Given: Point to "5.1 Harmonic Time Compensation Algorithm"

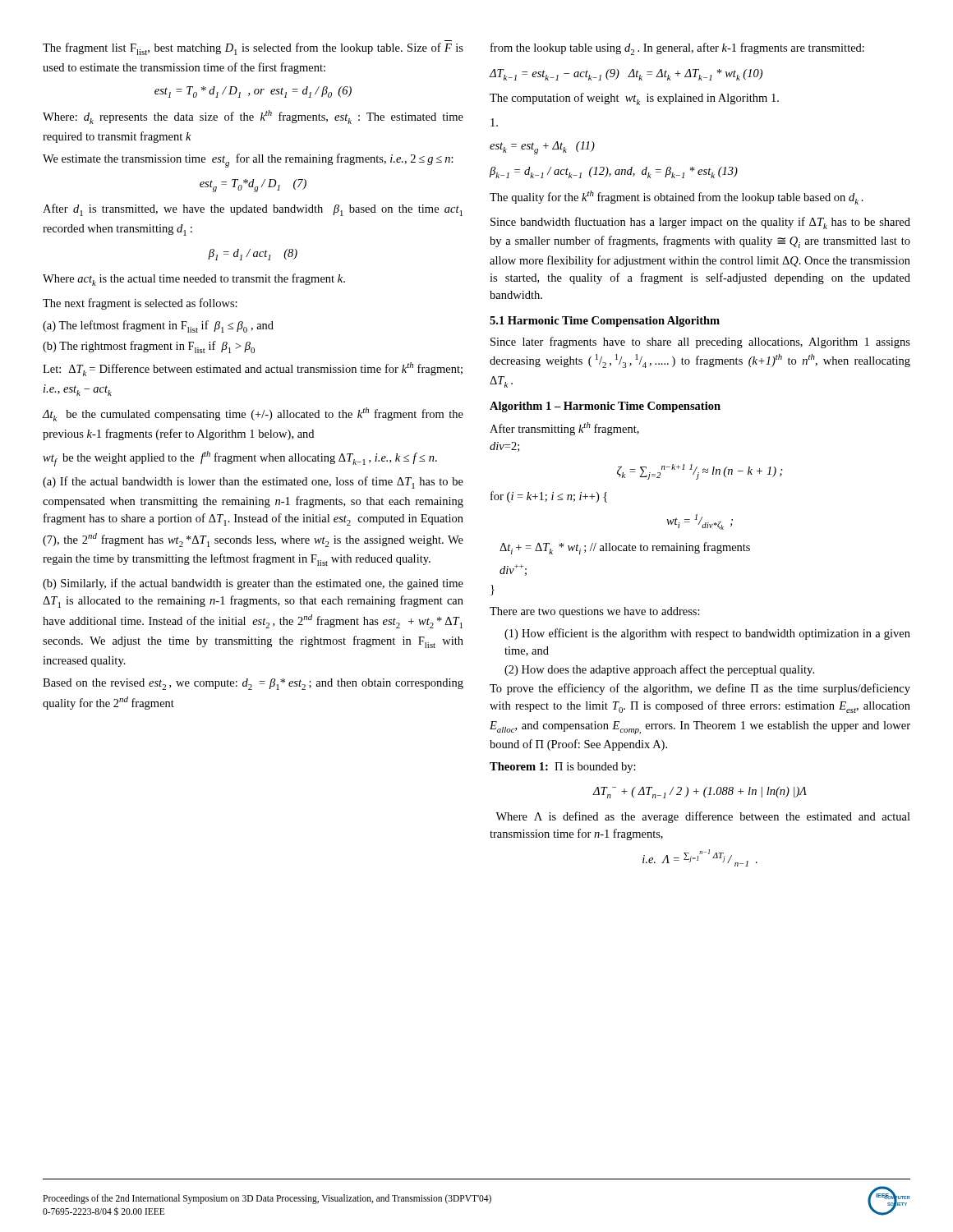Looking at the screenshot, I should (700, 321).
